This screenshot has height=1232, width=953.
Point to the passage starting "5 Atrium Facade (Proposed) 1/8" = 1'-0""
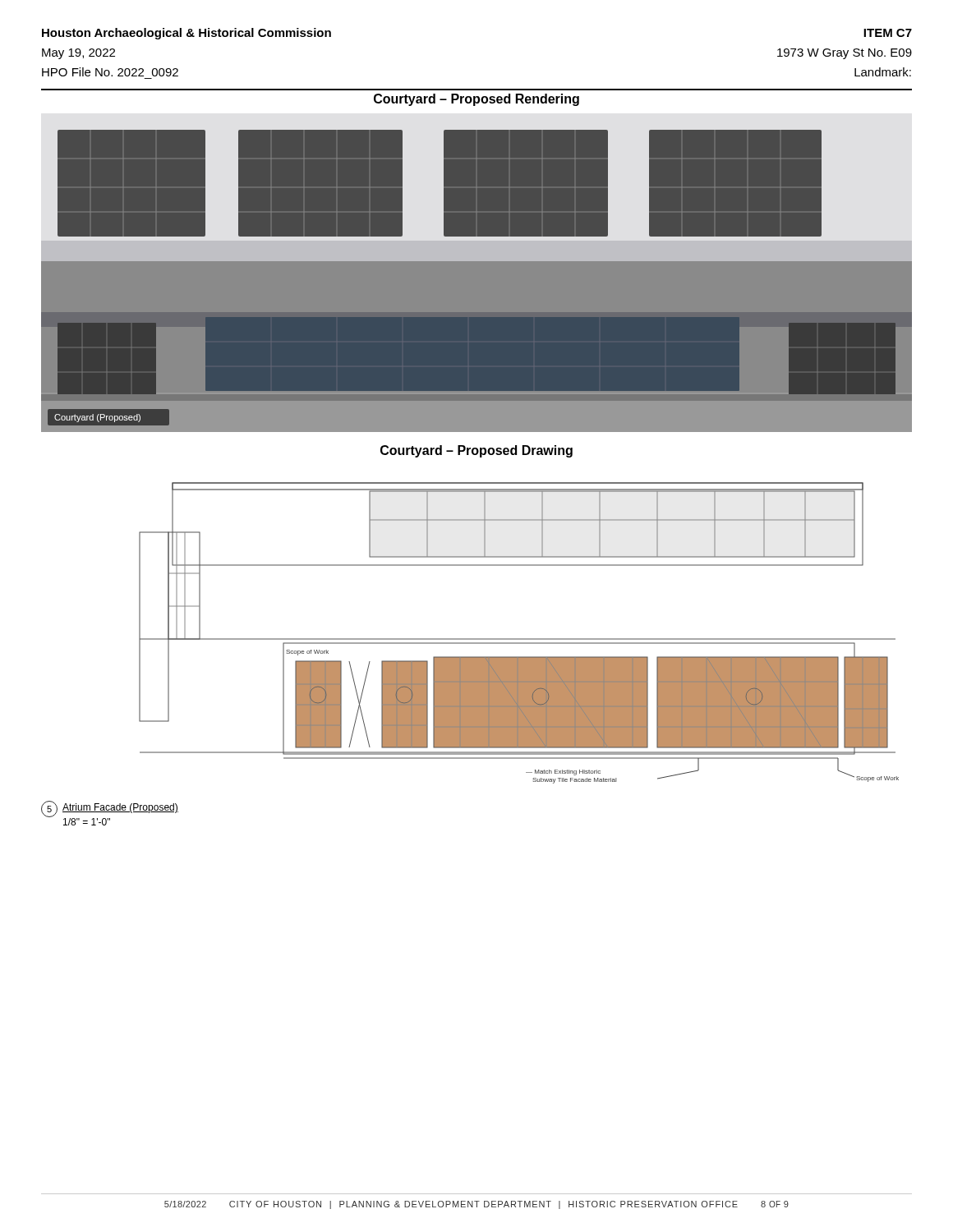pyautogui.click(x=110, y=815)
